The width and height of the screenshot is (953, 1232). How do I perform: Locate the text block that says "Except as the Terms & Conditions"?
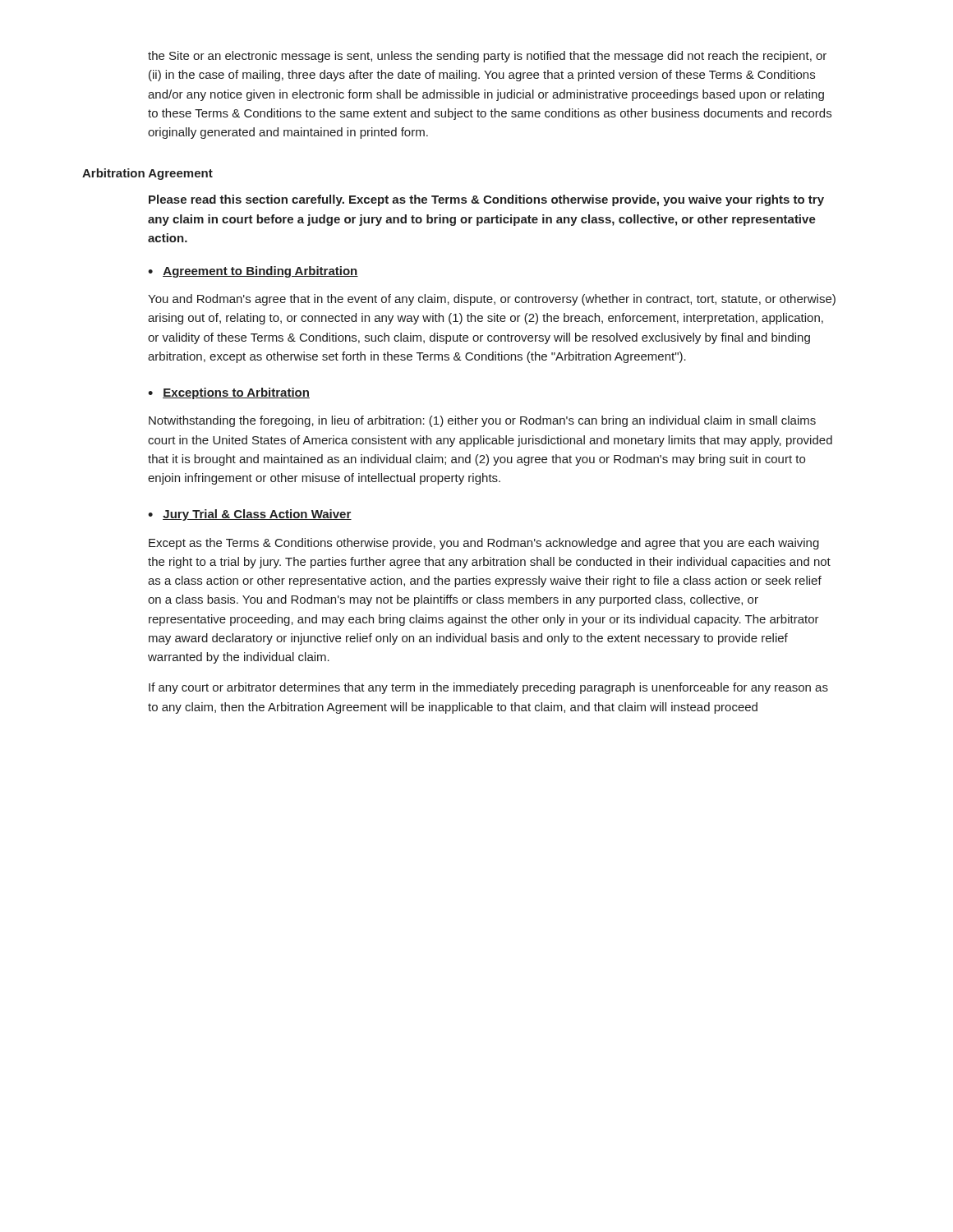pyautogui.click(x=493, y=600)
